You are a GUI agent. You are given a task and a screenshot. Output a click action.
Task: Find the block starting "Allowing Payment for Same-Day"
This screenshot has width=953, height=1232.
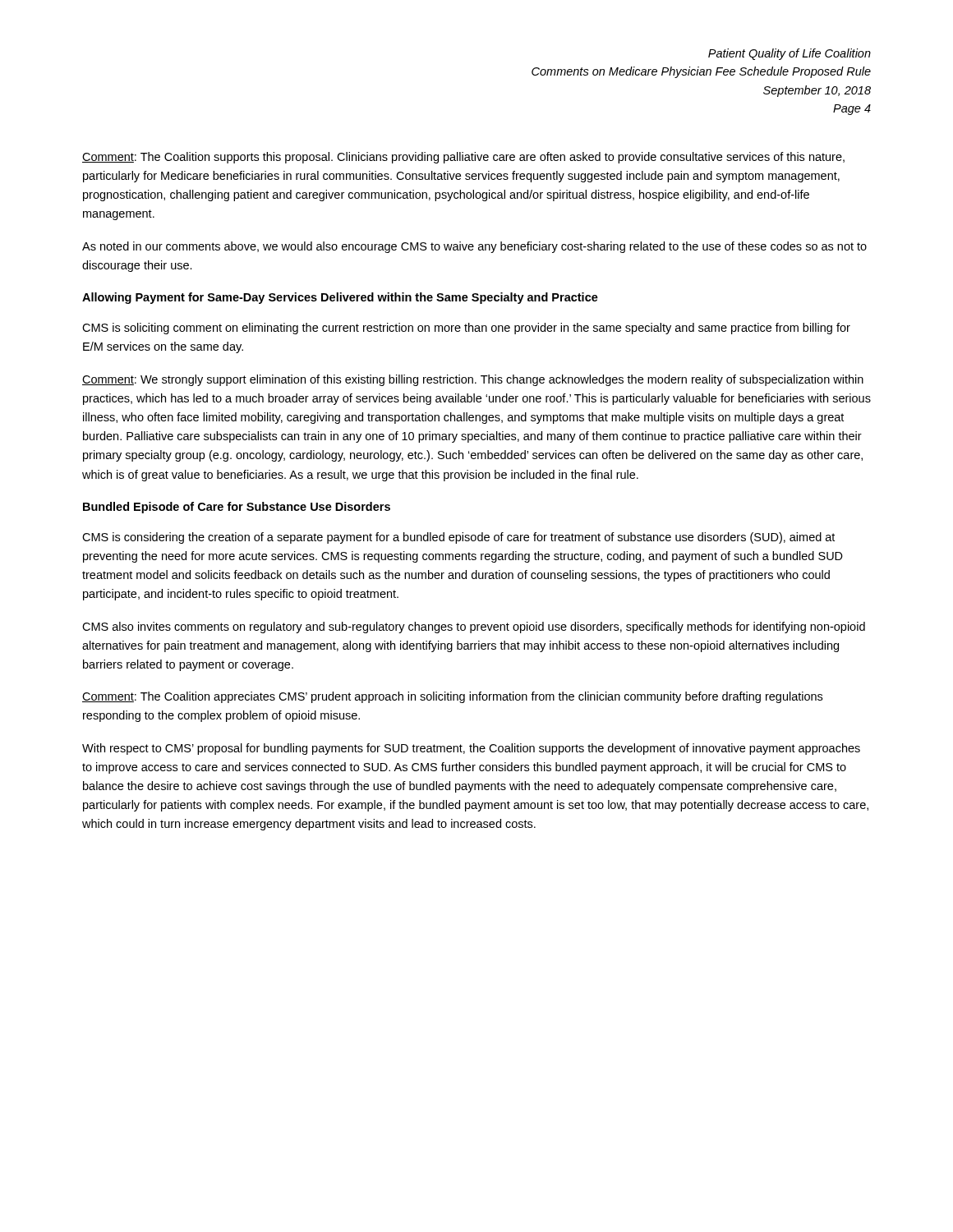click(x=340, y=297)
